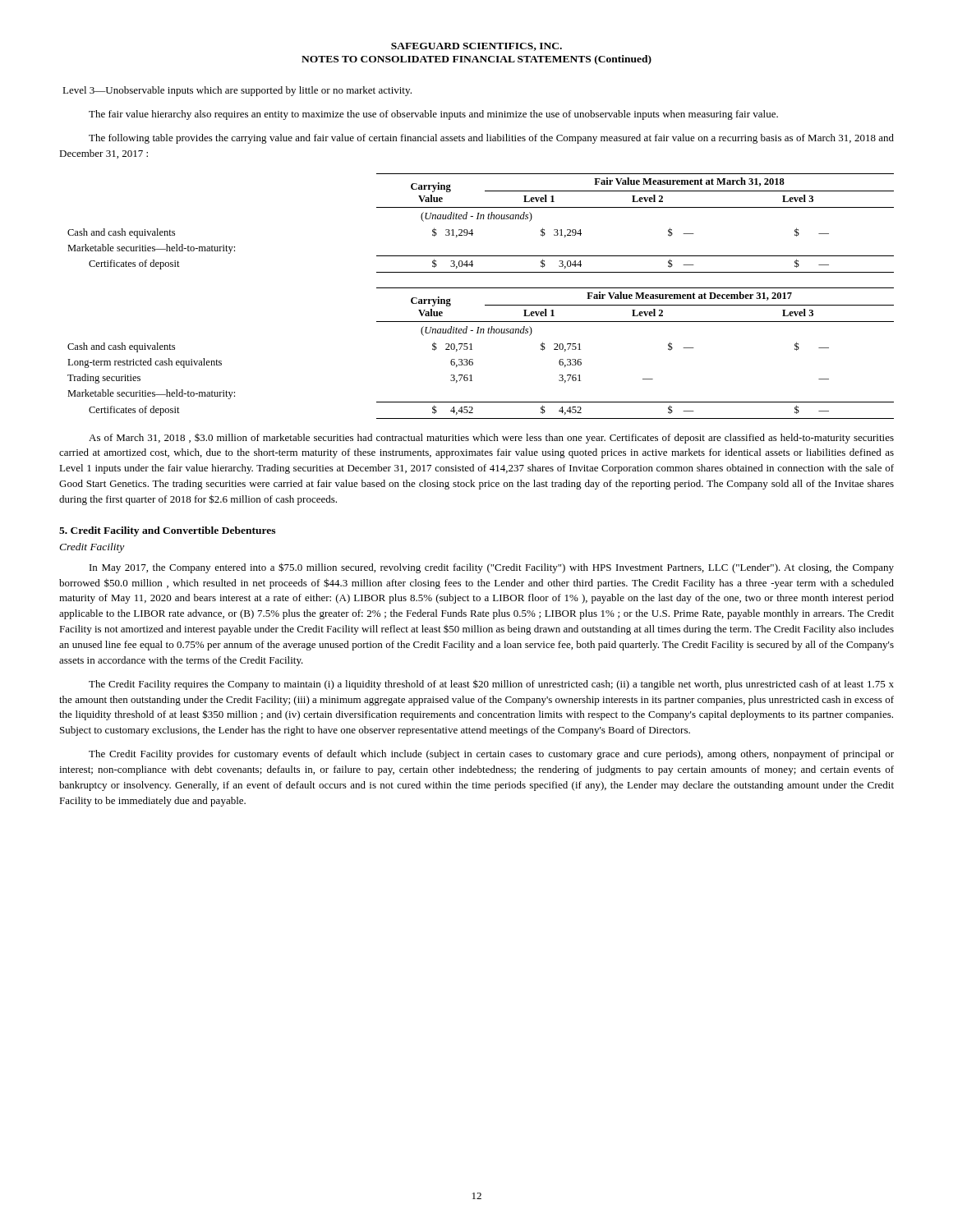Click the passage that begins "As of March 31, 2018 ,"
953x1232 pixels.
tap(476, 468)
